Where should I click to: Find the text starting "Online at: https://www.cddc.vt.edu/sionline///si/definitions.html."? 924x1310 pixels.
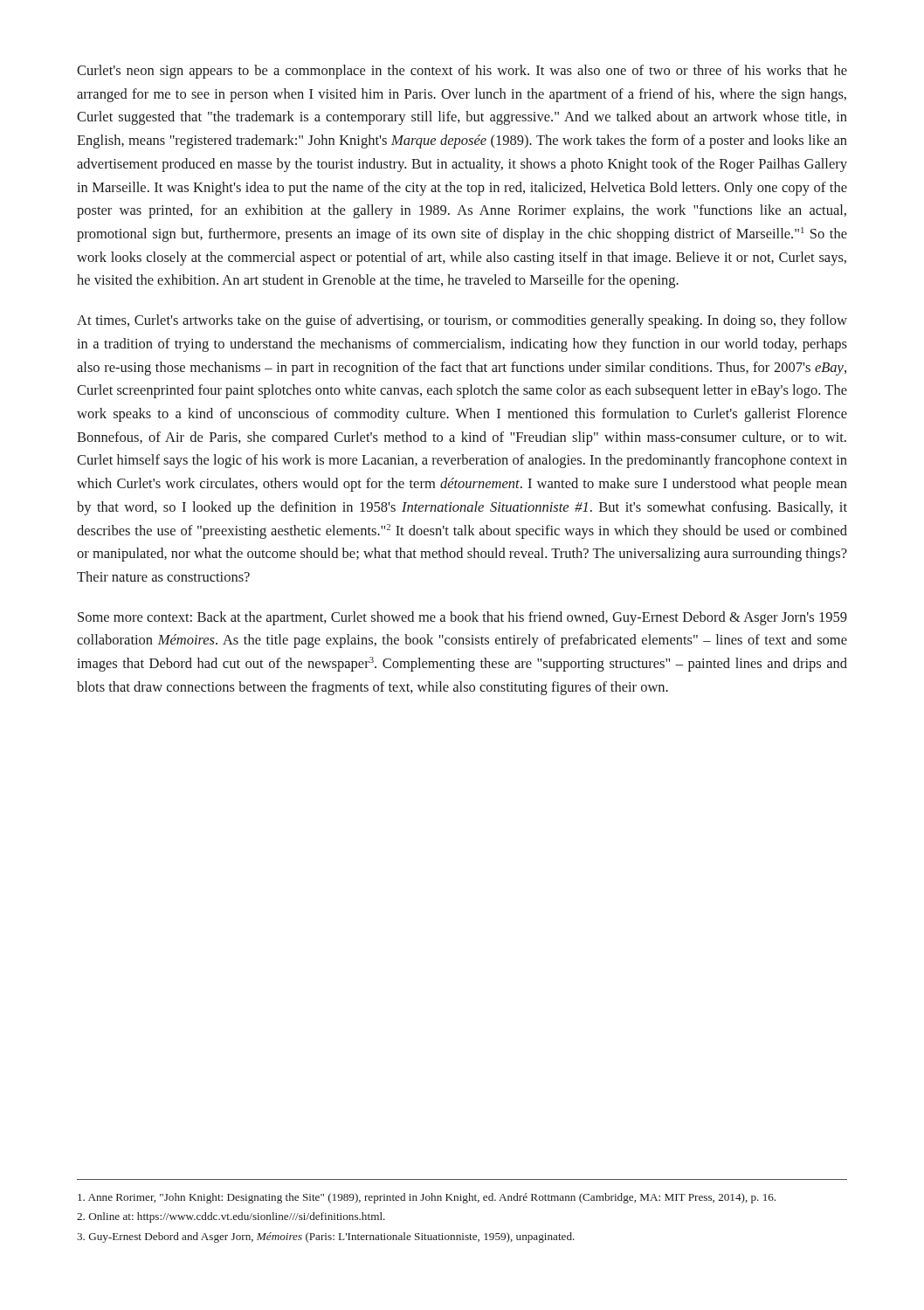231,1217
